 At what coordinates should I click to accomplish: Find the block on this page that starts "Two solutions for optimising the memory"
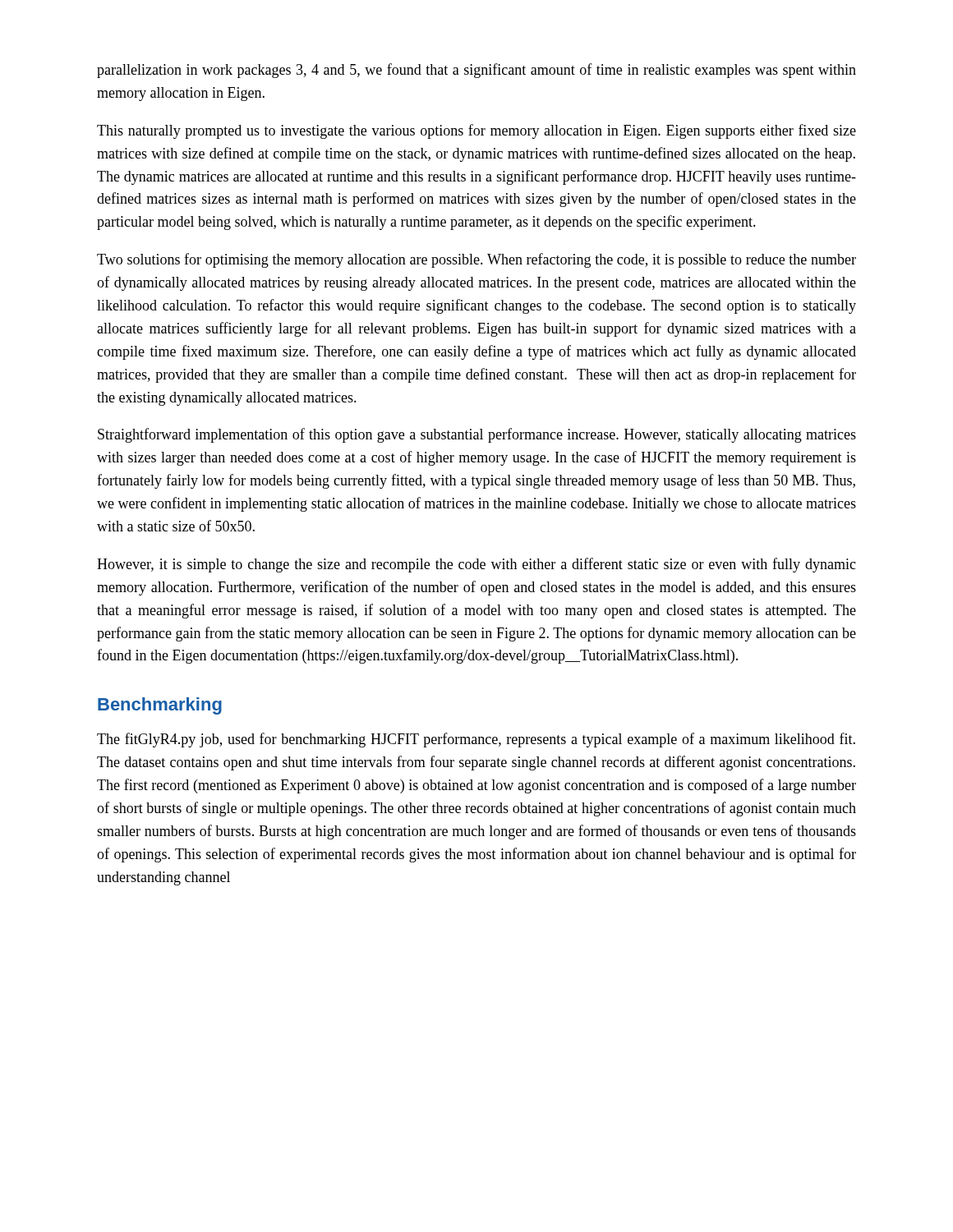tap(476, 329)
